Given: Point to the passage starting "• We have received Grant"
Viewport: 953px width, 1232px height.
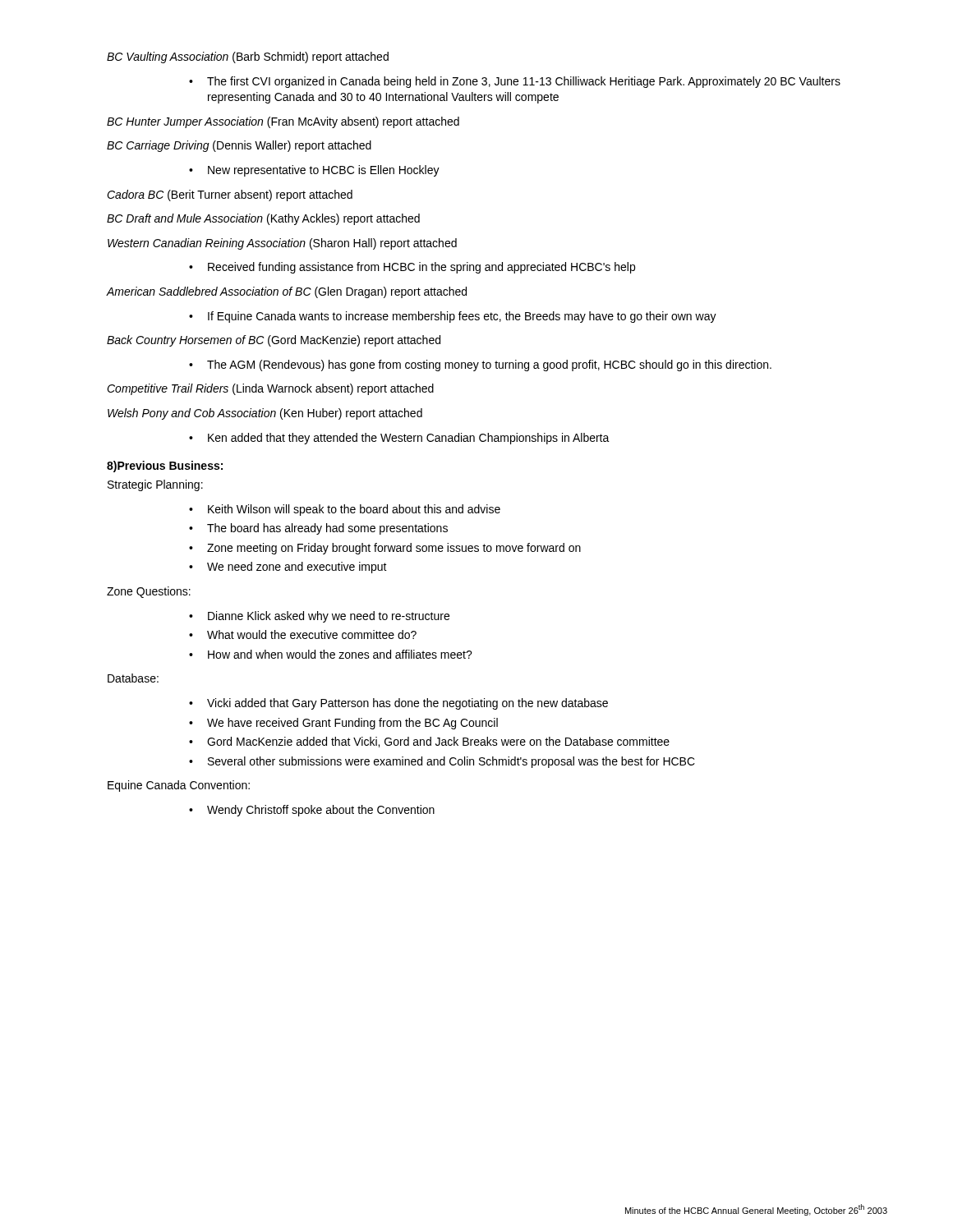Looking at the screenshot, I should [343, 724].
